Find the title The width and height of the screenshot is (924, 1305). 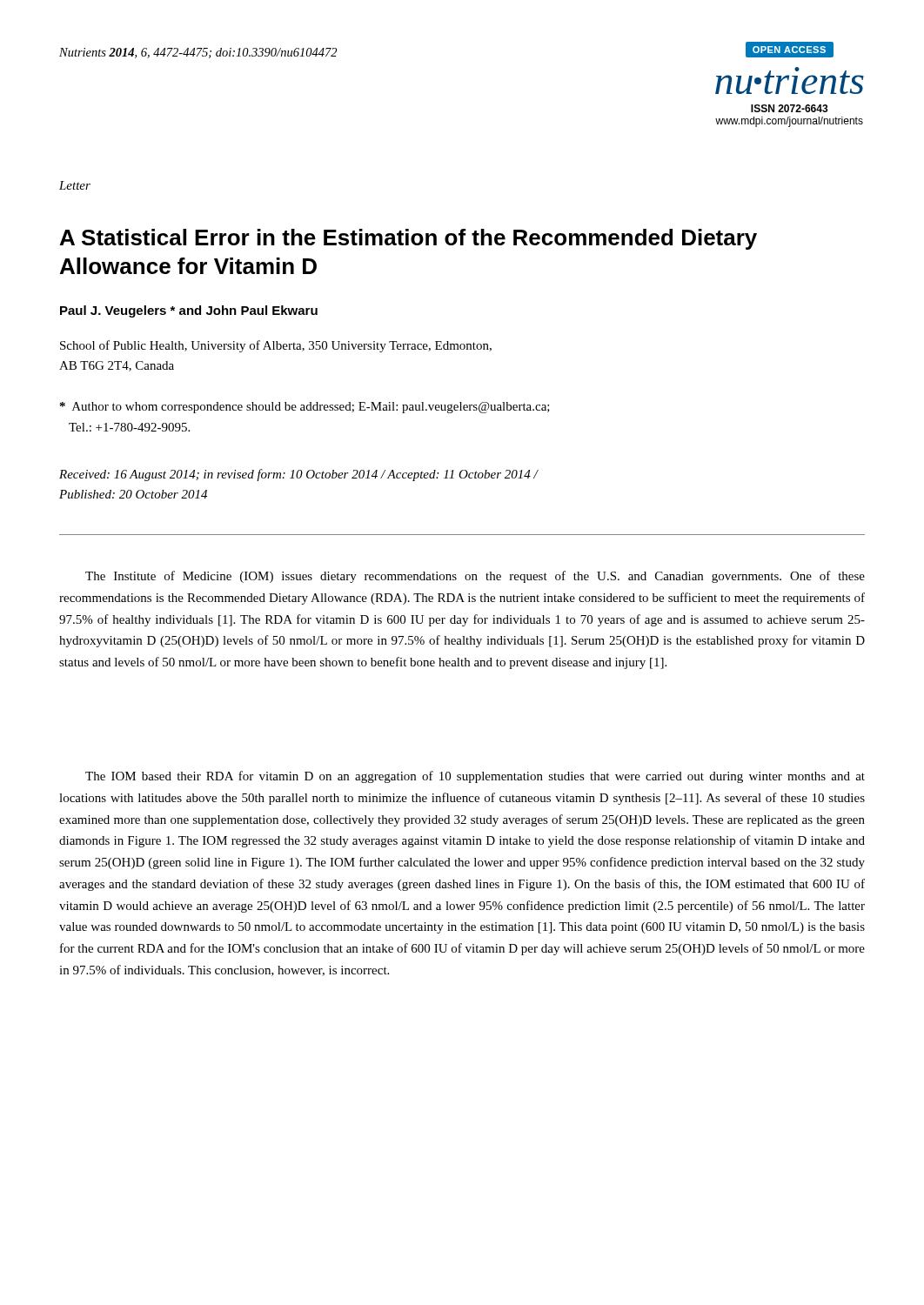[462, 252]
